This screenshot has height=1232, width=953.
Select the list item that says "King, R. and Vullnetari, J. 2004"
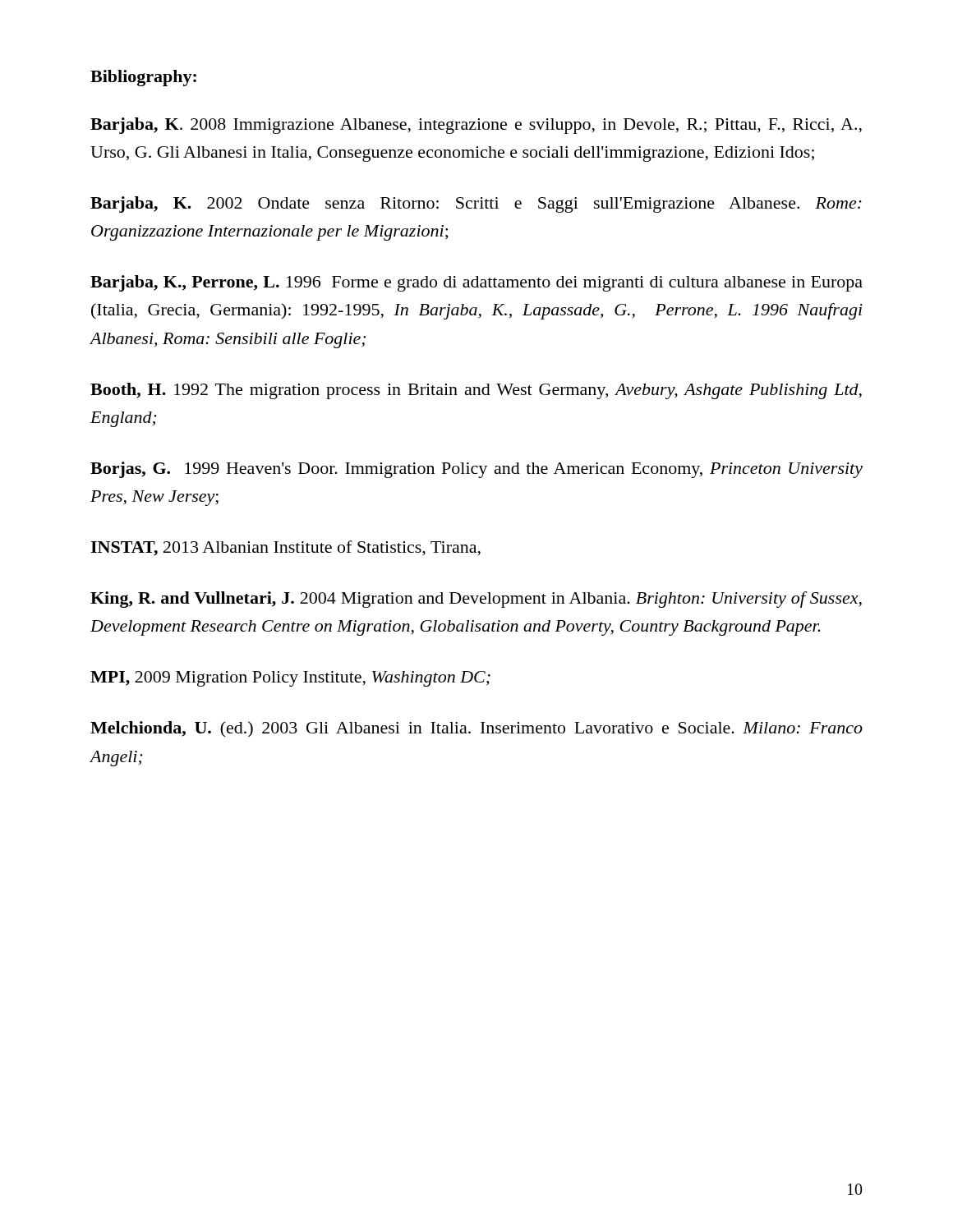[x=476, y=612]
